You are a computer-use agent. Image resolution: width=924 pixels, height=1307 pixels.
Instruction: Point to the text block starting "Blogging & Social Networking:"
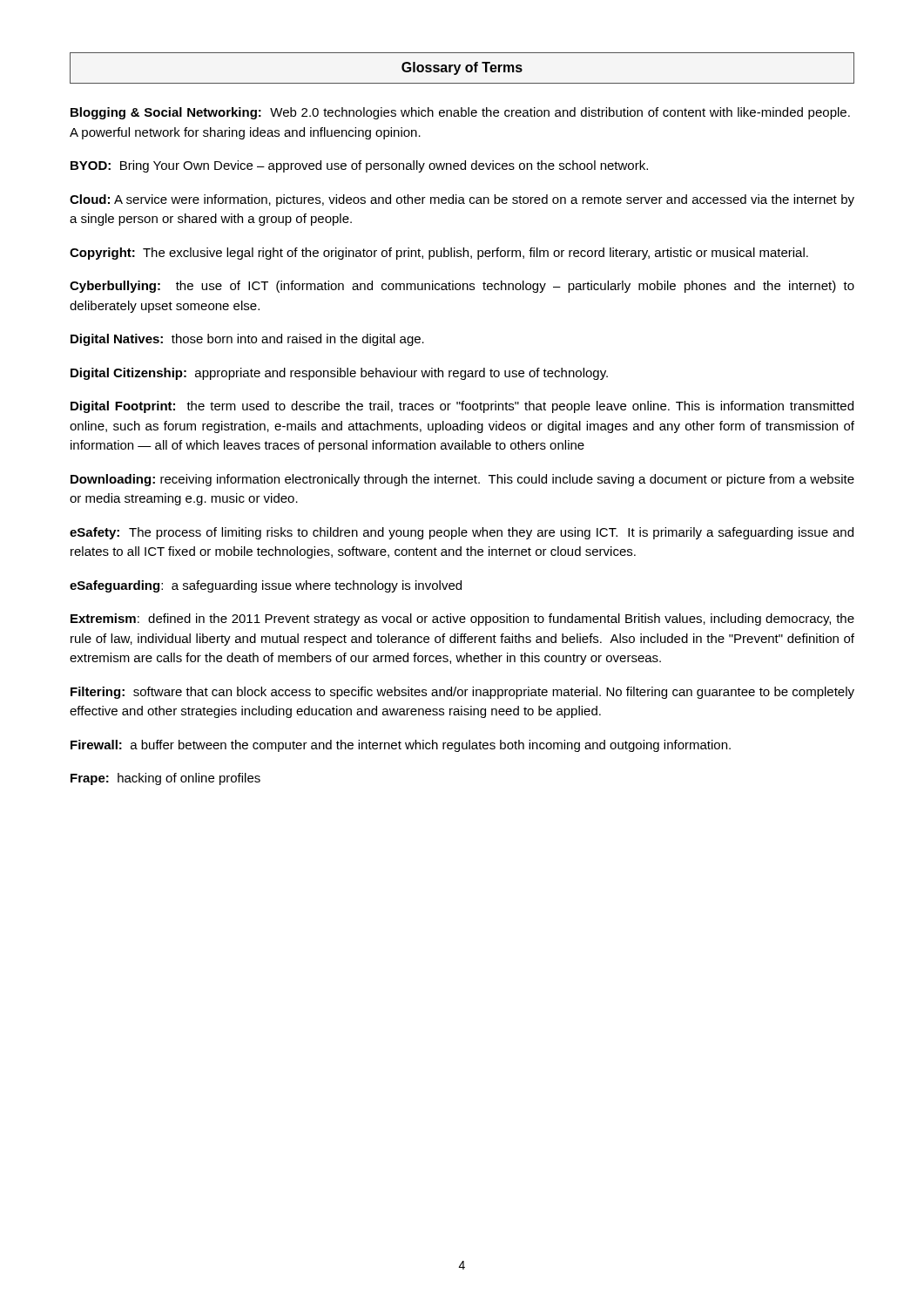click(x=462, y=122)
